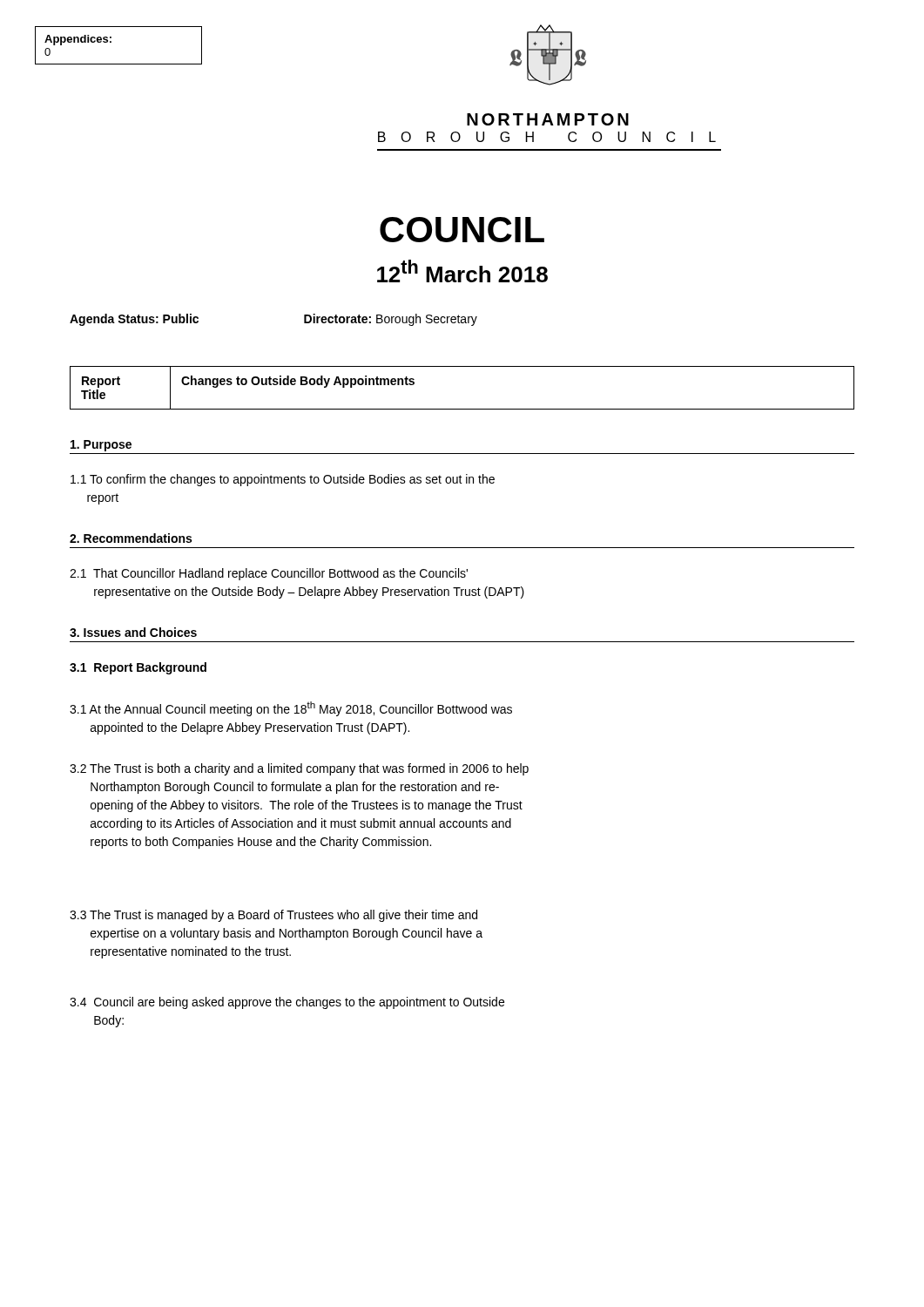Viewport: 924px width, 1307px height.
Task: Click on the text block that reads "4 Council are being"
Action: pos(462,1012)
